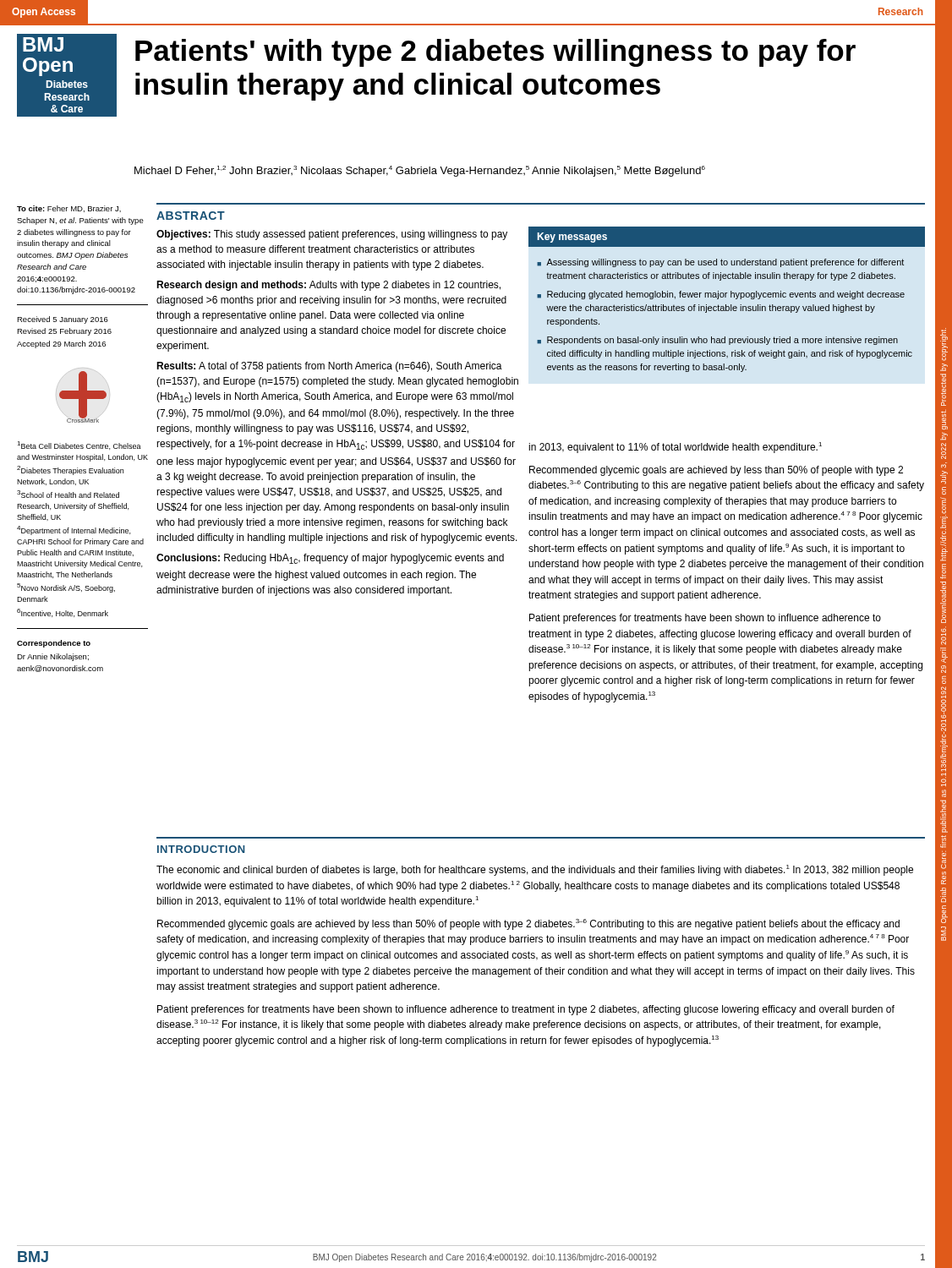
Task: Find the text block with the text "Conclusions: Reducing HbA1c, frequency of major"
Action: pos(330,574)
